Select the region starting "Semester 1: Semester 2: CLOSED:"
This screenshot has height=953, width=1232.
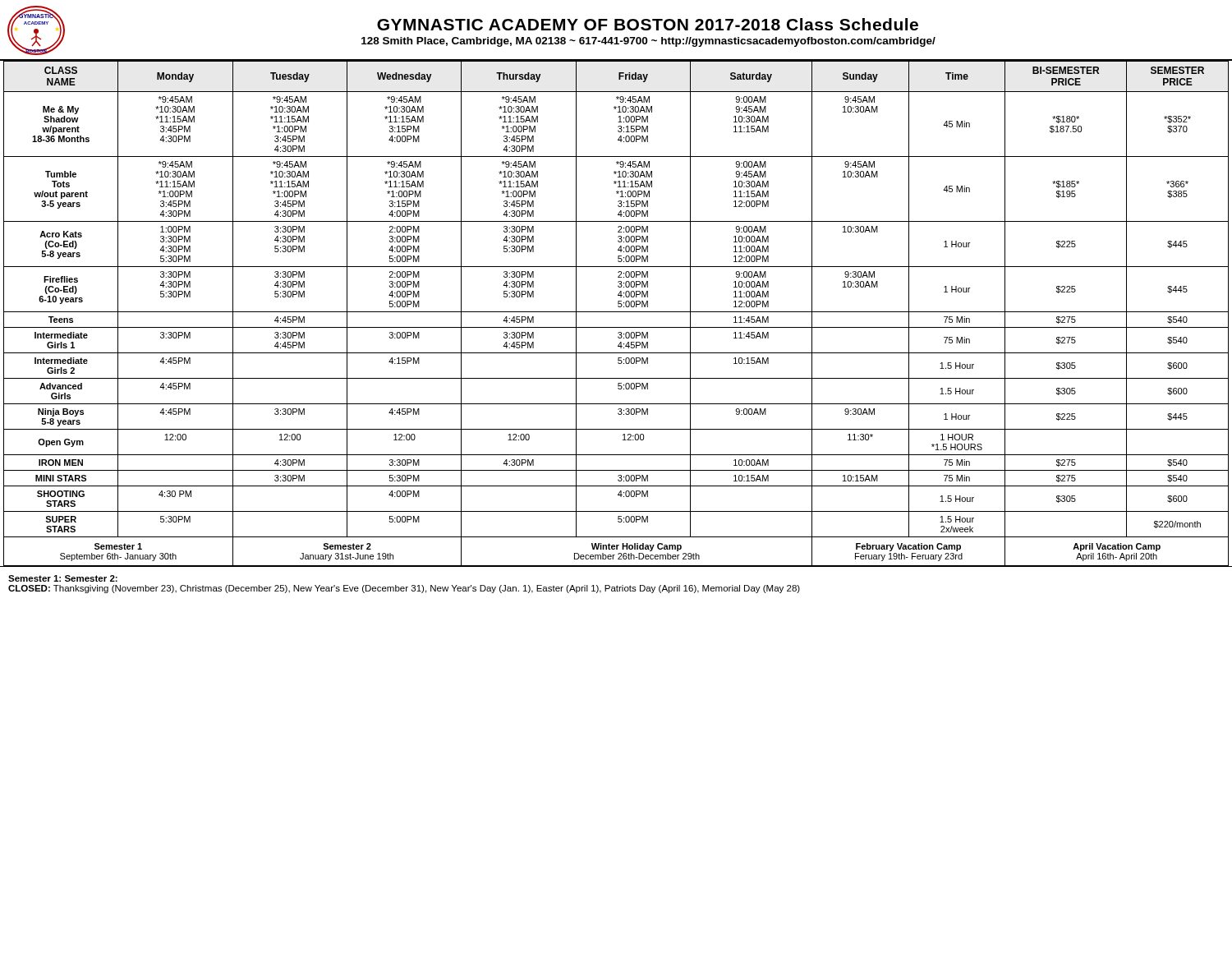coord(404,583)
